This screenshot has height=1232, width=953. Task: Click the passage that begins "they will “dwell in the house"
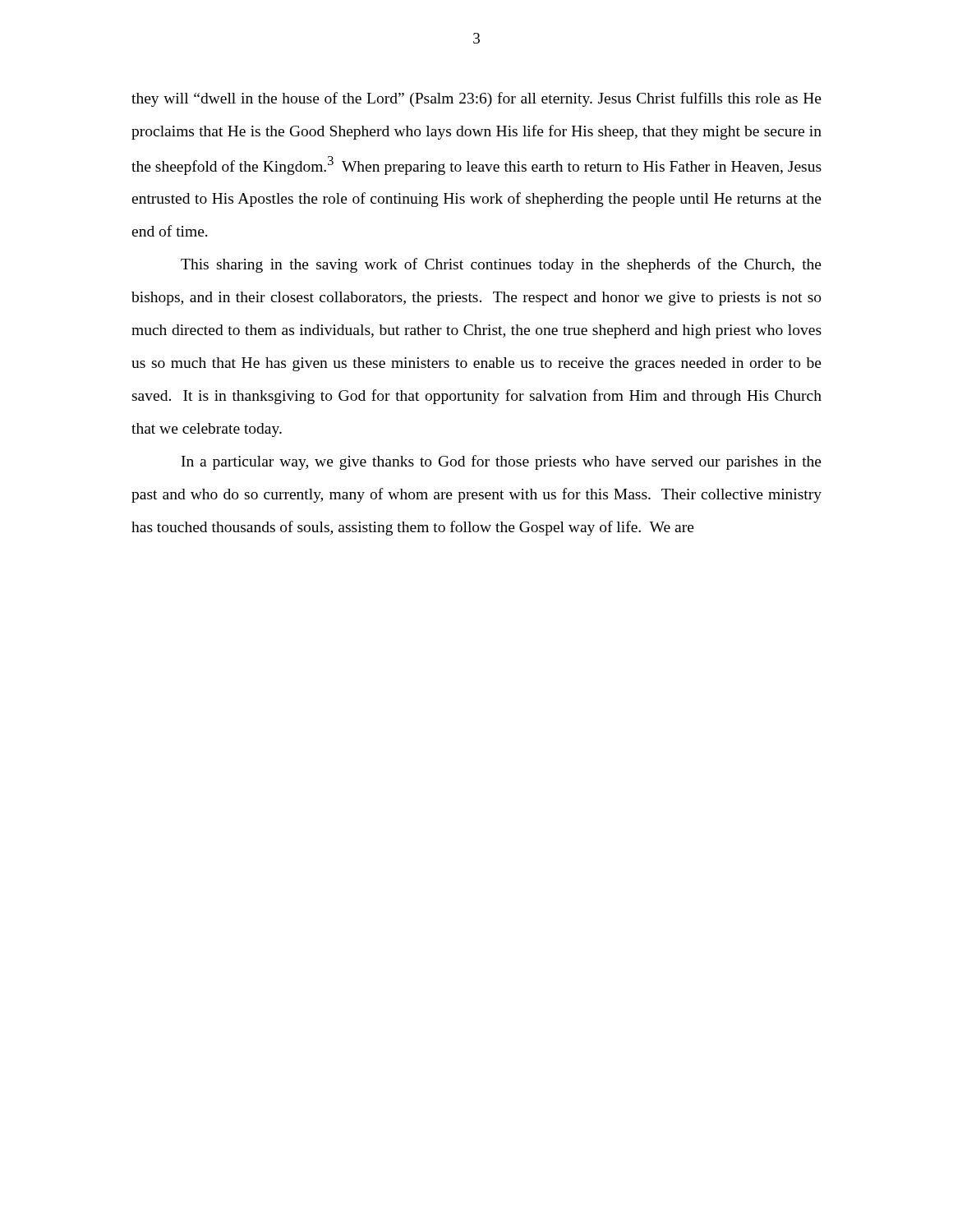(x=476, y=313)
